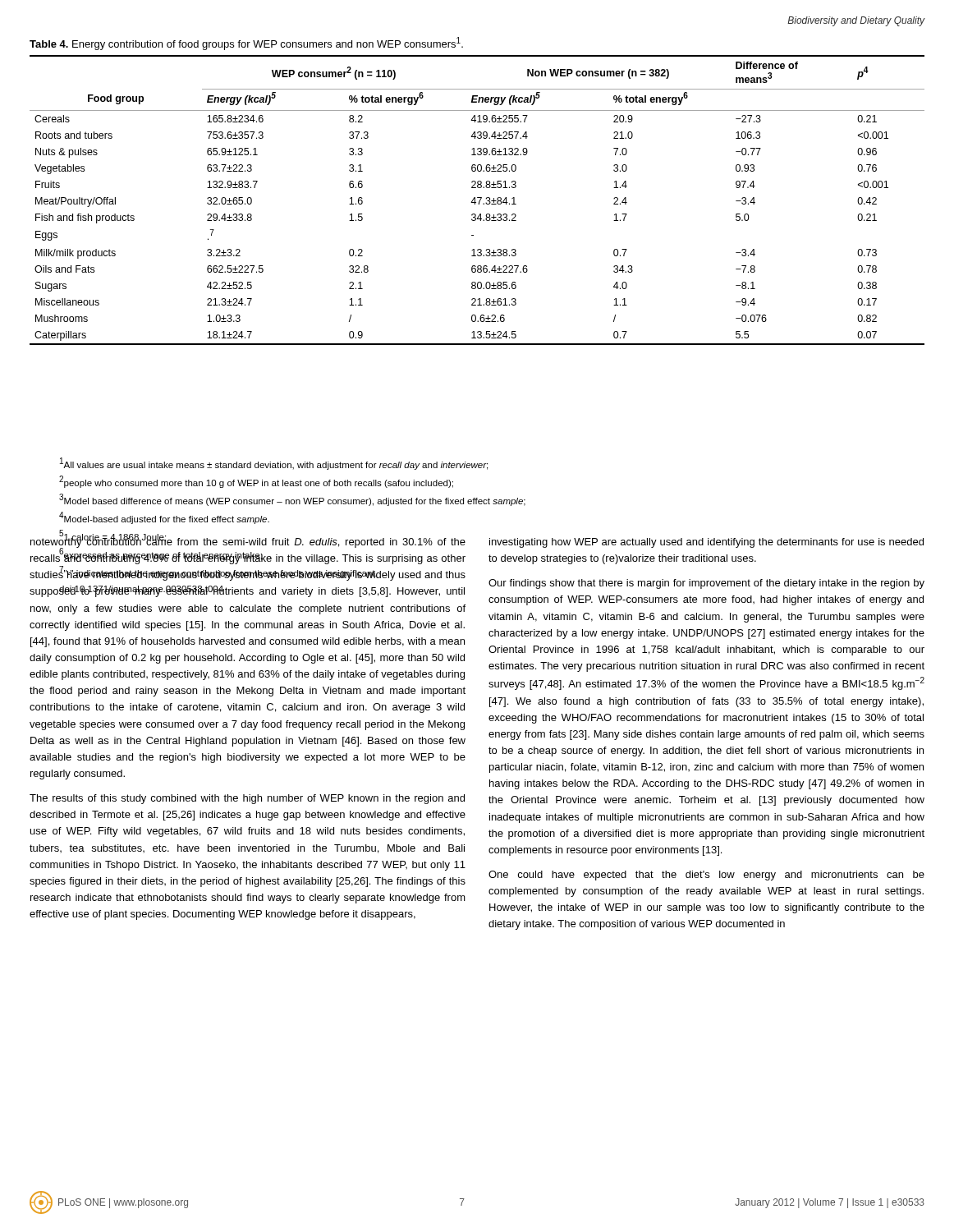Locate the table with the text "Milk/milk products"
954x1232 pixels.
(x=477, y=200)
